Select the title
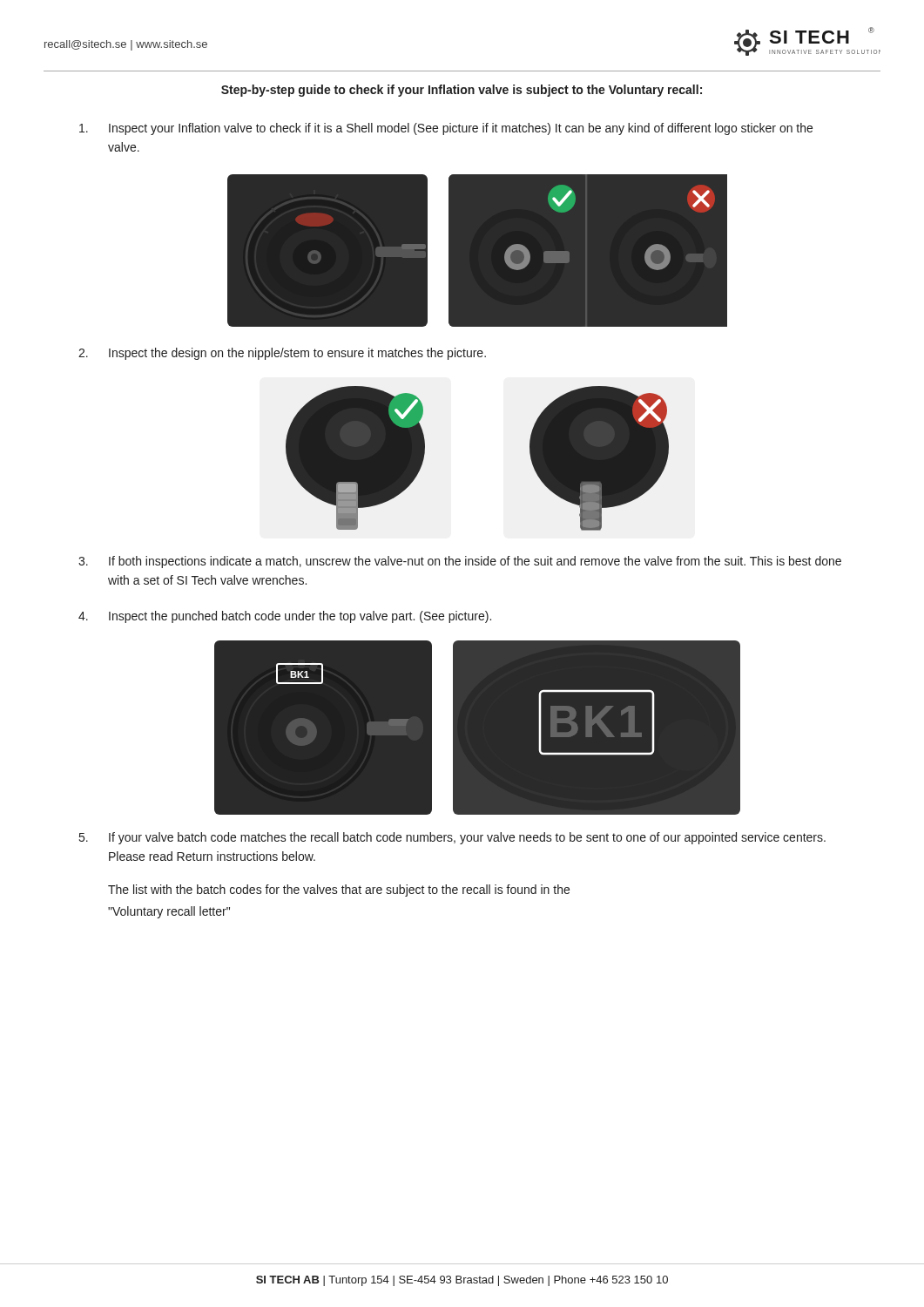Viewport: 924px width, 1307px height. pos(462,90)
